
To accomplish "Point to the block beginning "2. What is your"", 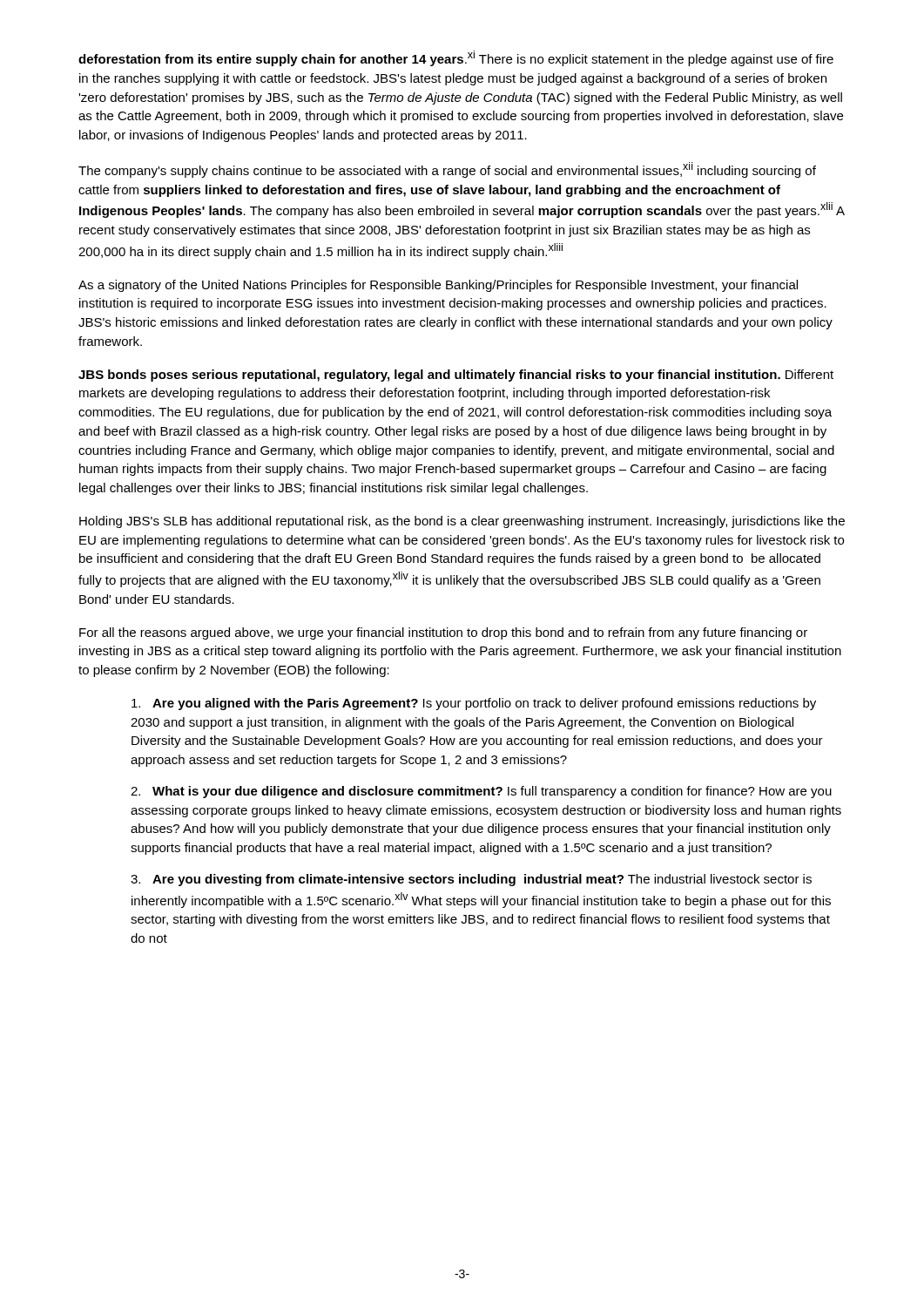I will pos(486,819).
